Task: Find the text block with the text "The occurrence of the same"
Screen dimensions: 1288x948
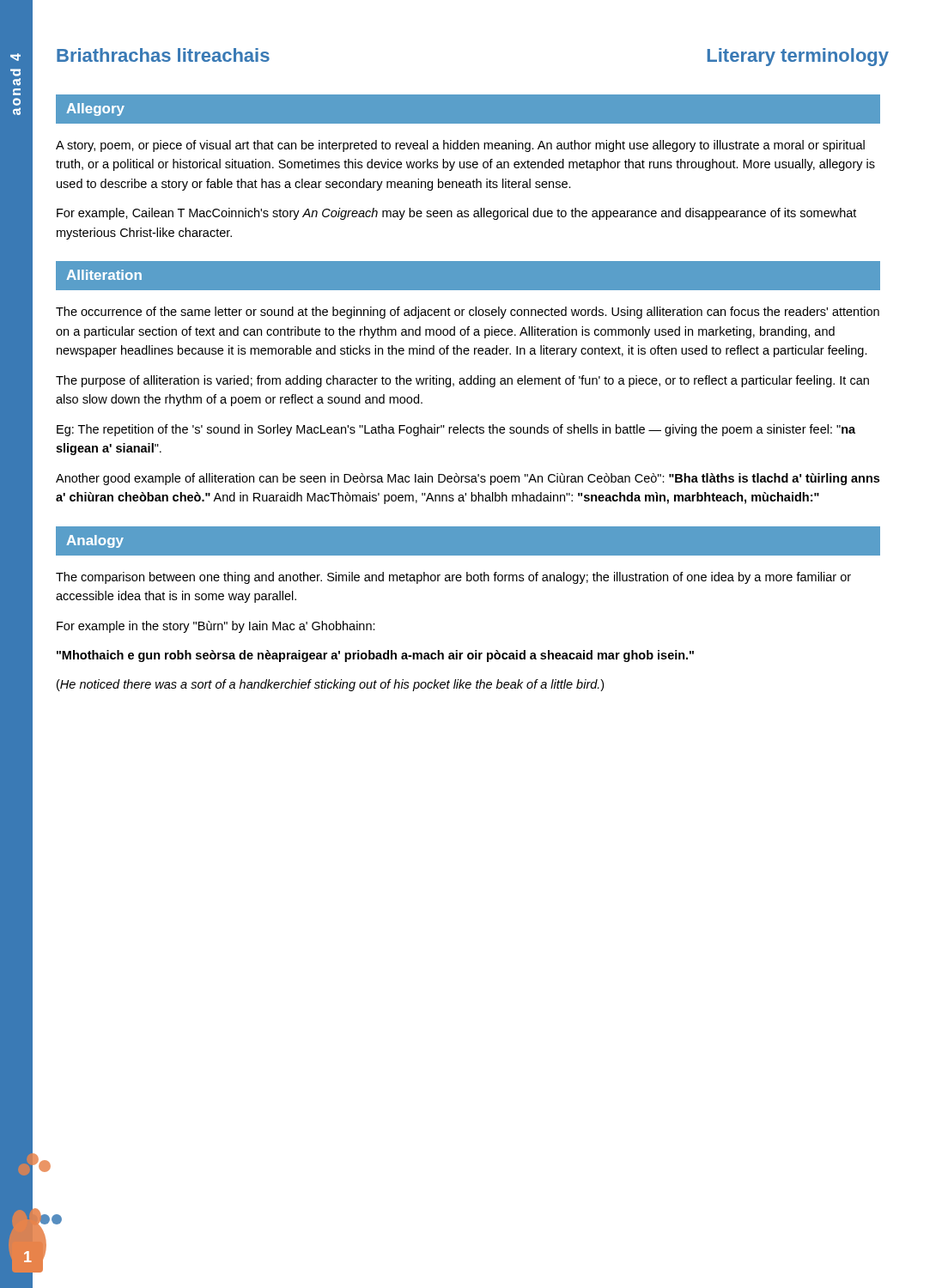Action: (468, 331)
